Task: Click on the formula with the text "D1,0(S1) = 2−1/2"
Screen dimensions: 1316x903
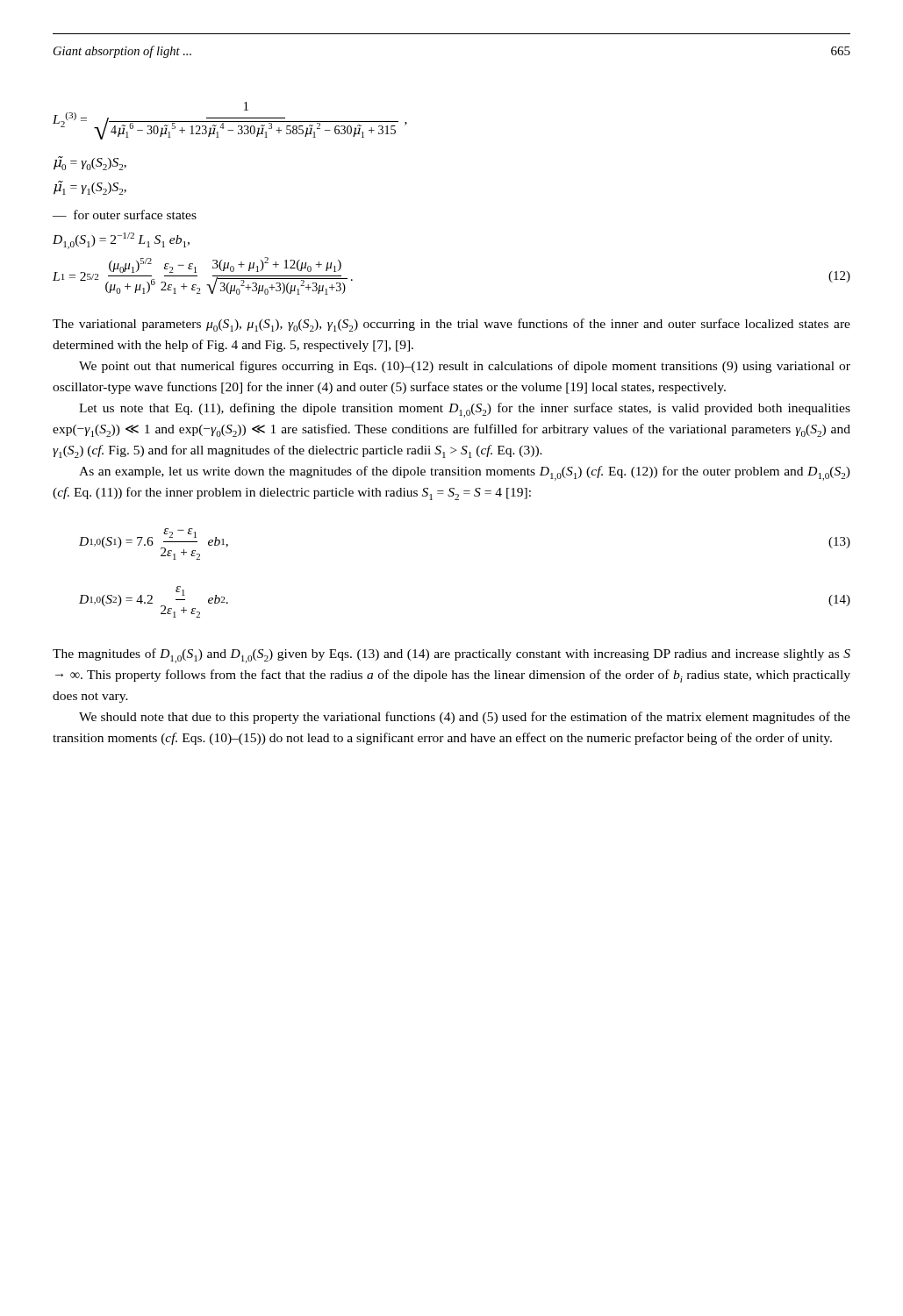Action: (121, 240)
